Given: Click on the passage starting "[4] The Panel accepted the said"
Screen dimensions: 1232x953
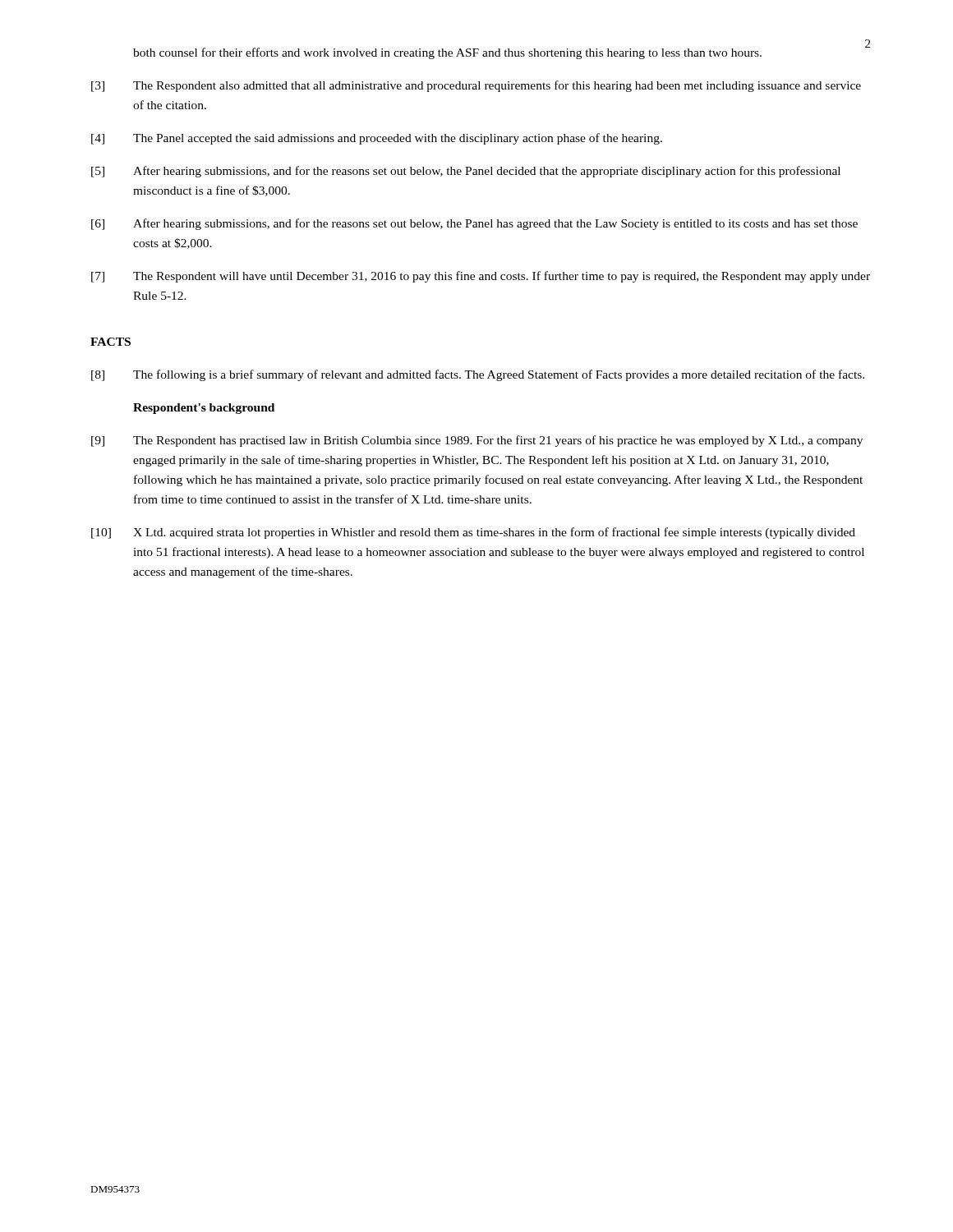Looking at the screenshot, I should [x=481, y=138].
